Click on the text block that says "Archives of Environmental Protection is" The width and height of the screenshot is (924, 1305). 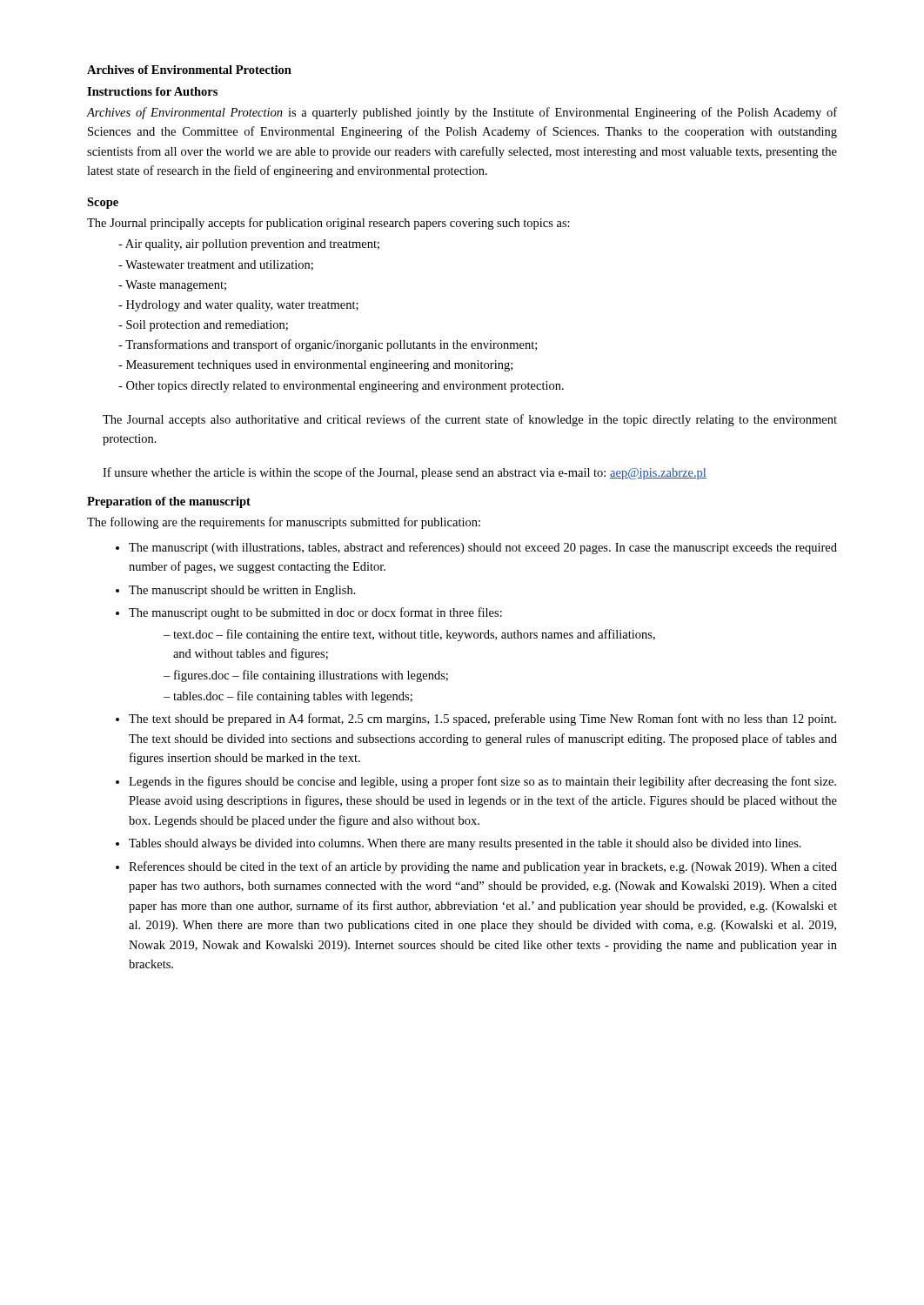tap(462, 142)
